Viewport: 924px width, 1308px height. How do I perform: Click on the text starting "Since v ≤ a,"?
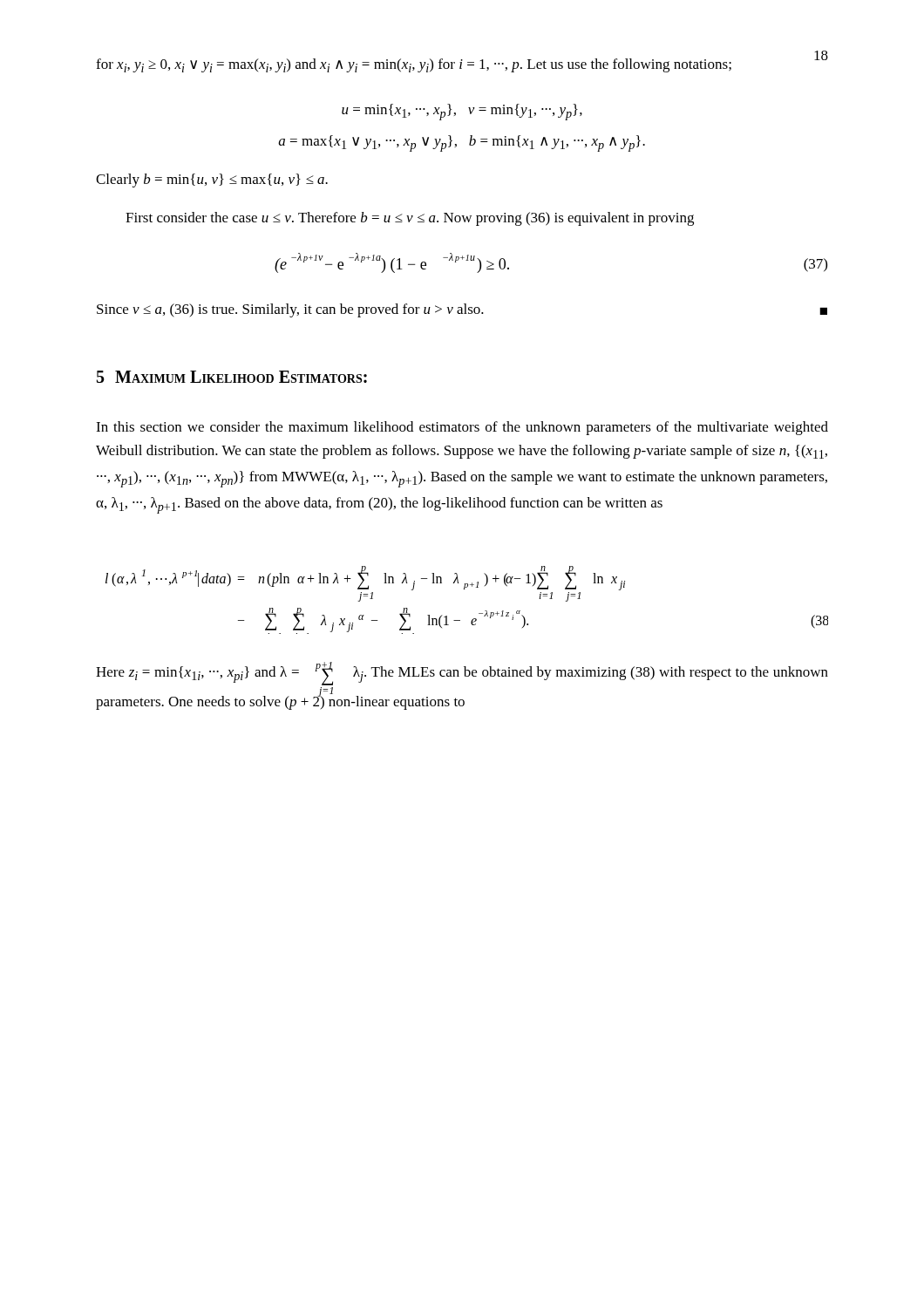click(x=462, y=310)
